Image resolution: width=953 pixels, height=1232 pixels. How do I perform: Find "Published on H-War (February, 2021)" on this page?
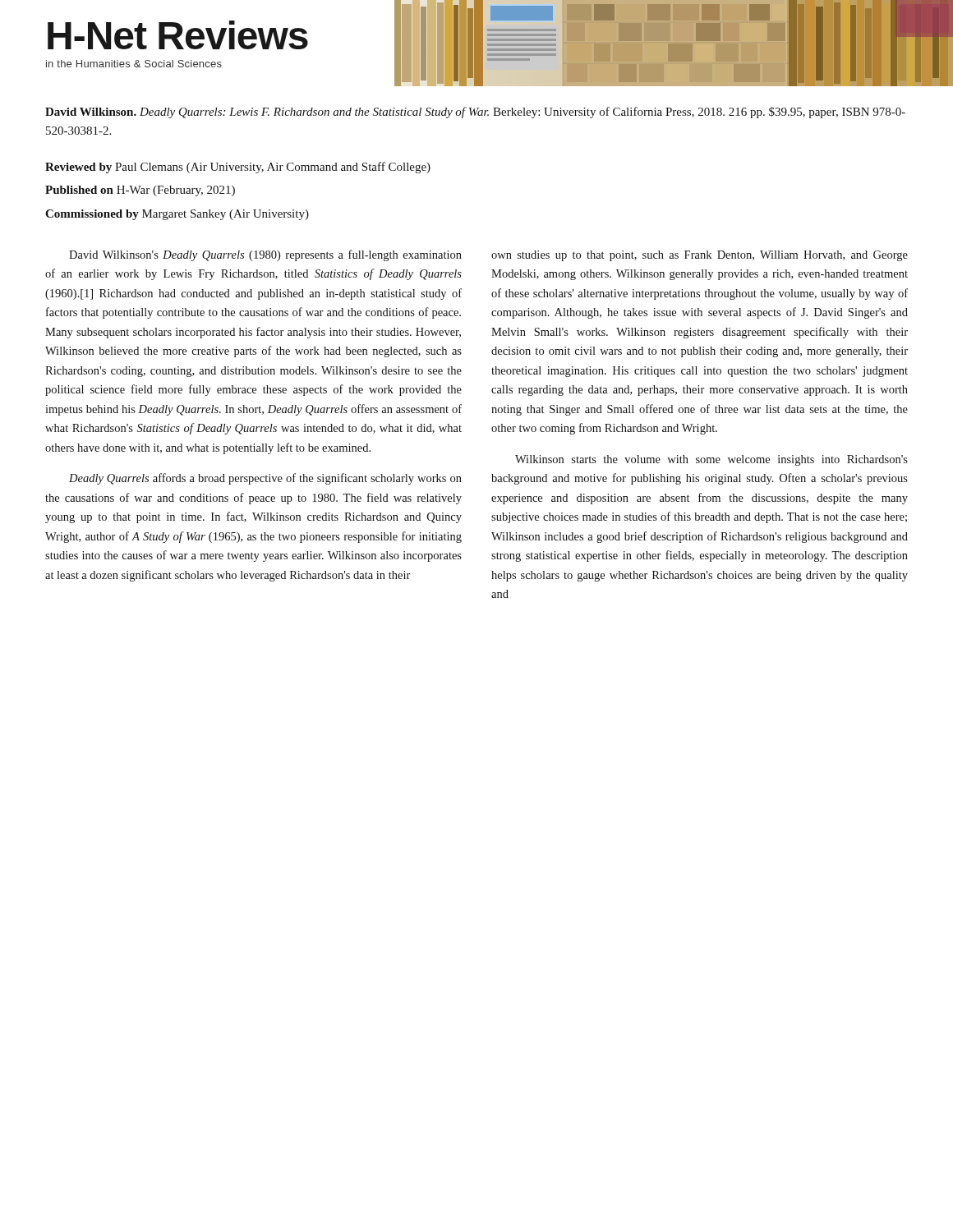coord(140,190)
